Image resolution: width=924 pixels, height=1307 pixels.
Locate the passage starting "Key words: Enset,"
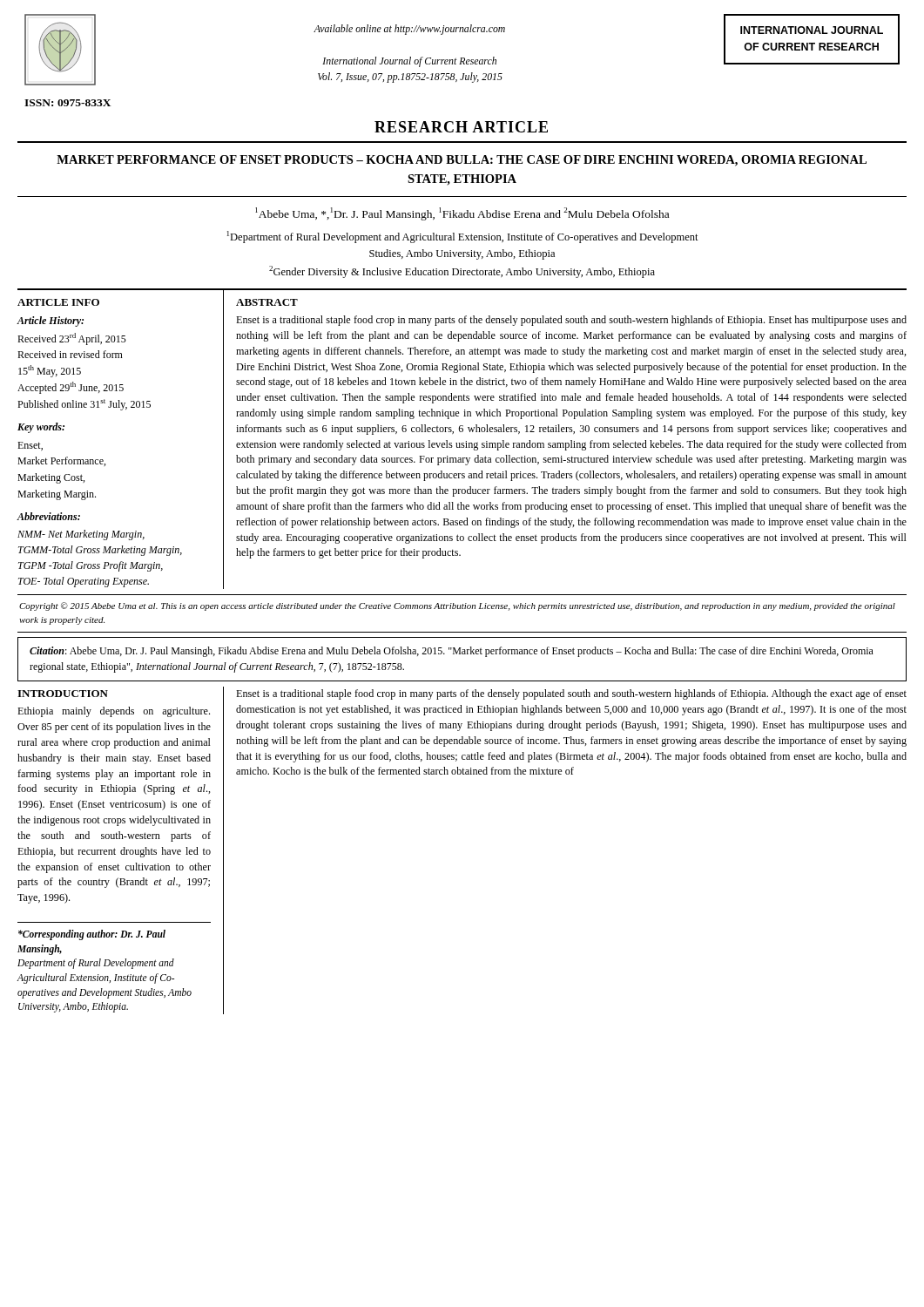[x=114, y=459]
